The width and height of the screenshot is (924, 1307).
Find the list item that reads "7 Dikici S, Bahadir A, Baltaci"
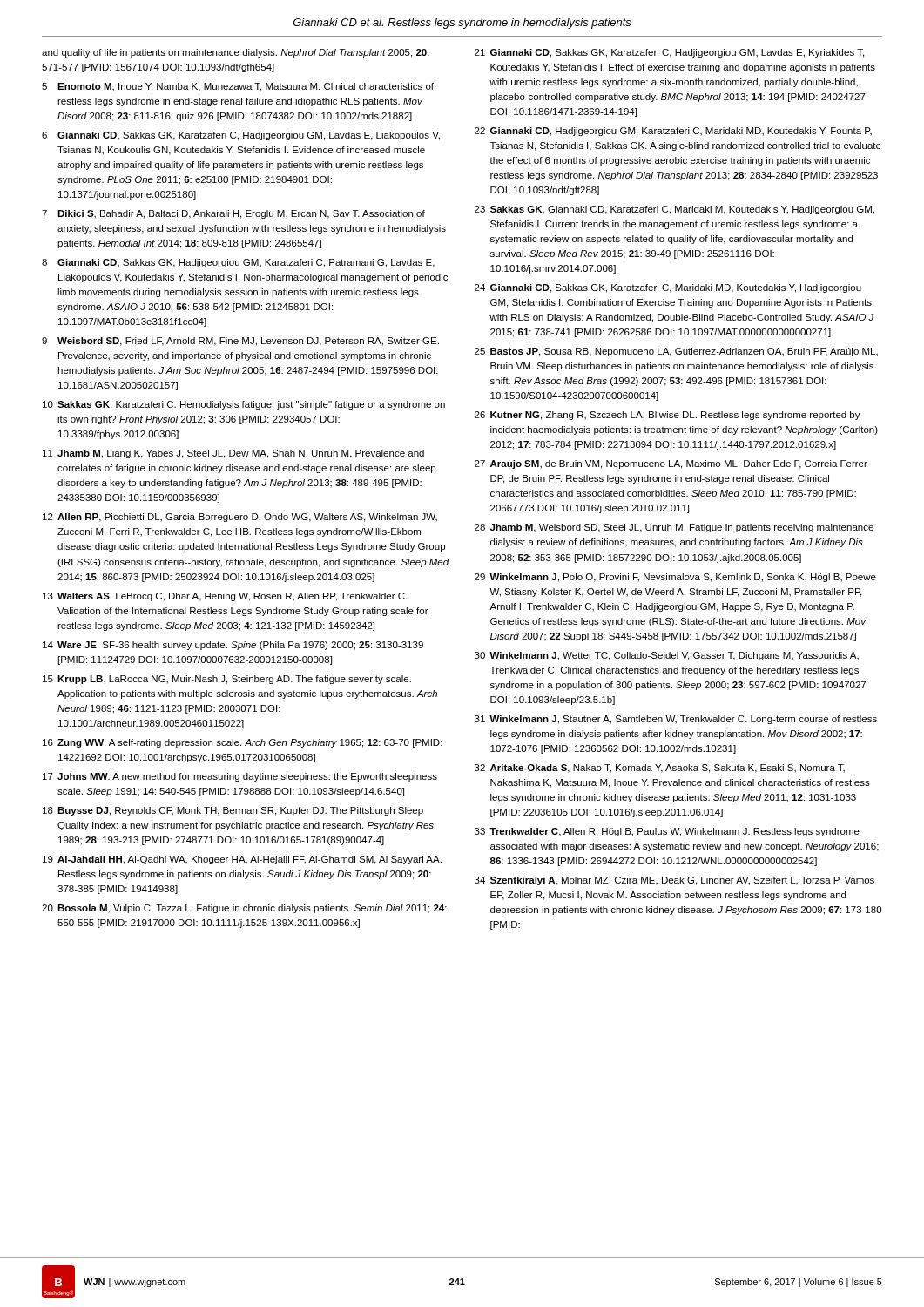246,229
